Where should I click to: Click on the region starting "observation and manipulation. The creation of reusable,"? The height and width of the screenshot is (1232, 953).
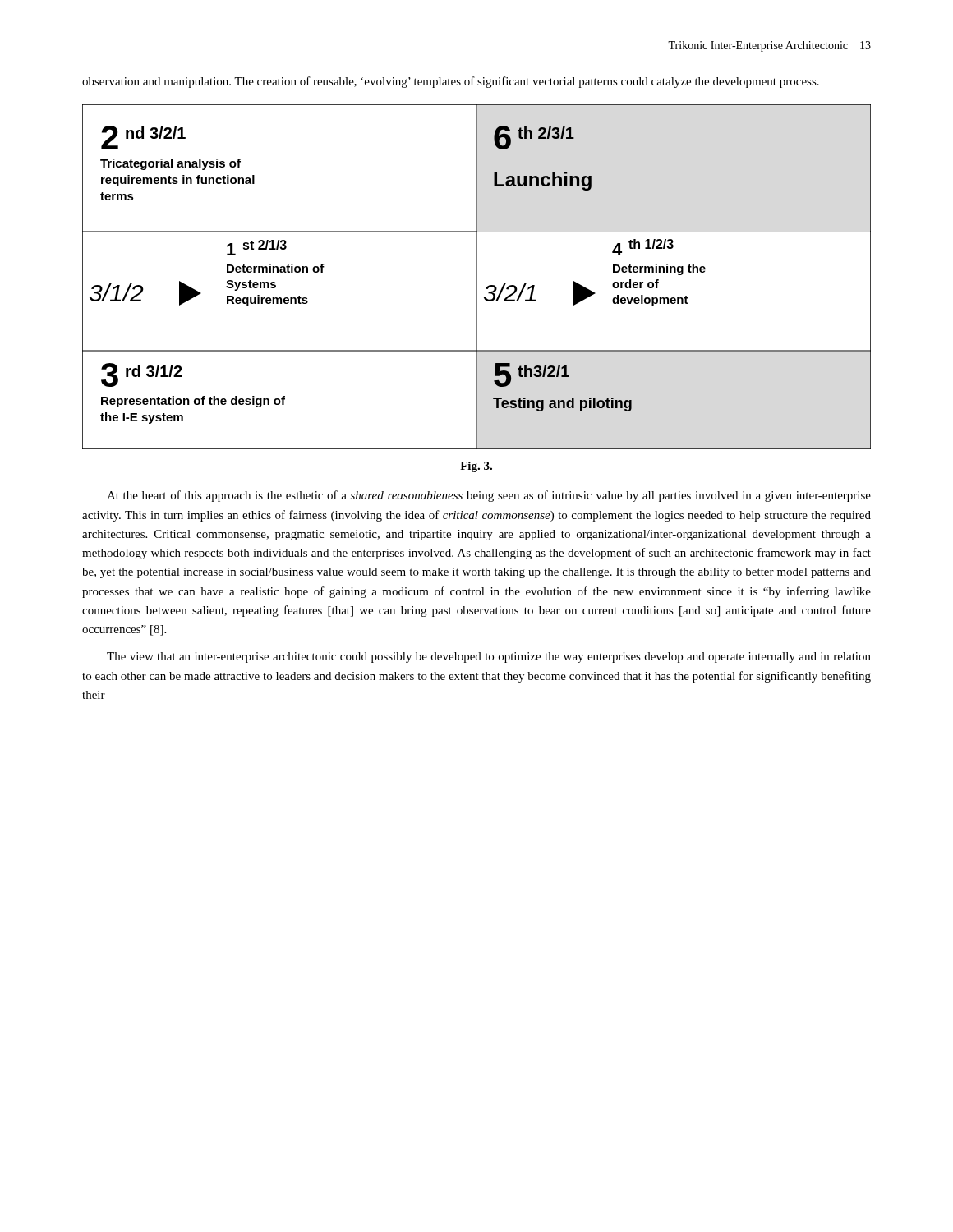click(x=451, y=81)
